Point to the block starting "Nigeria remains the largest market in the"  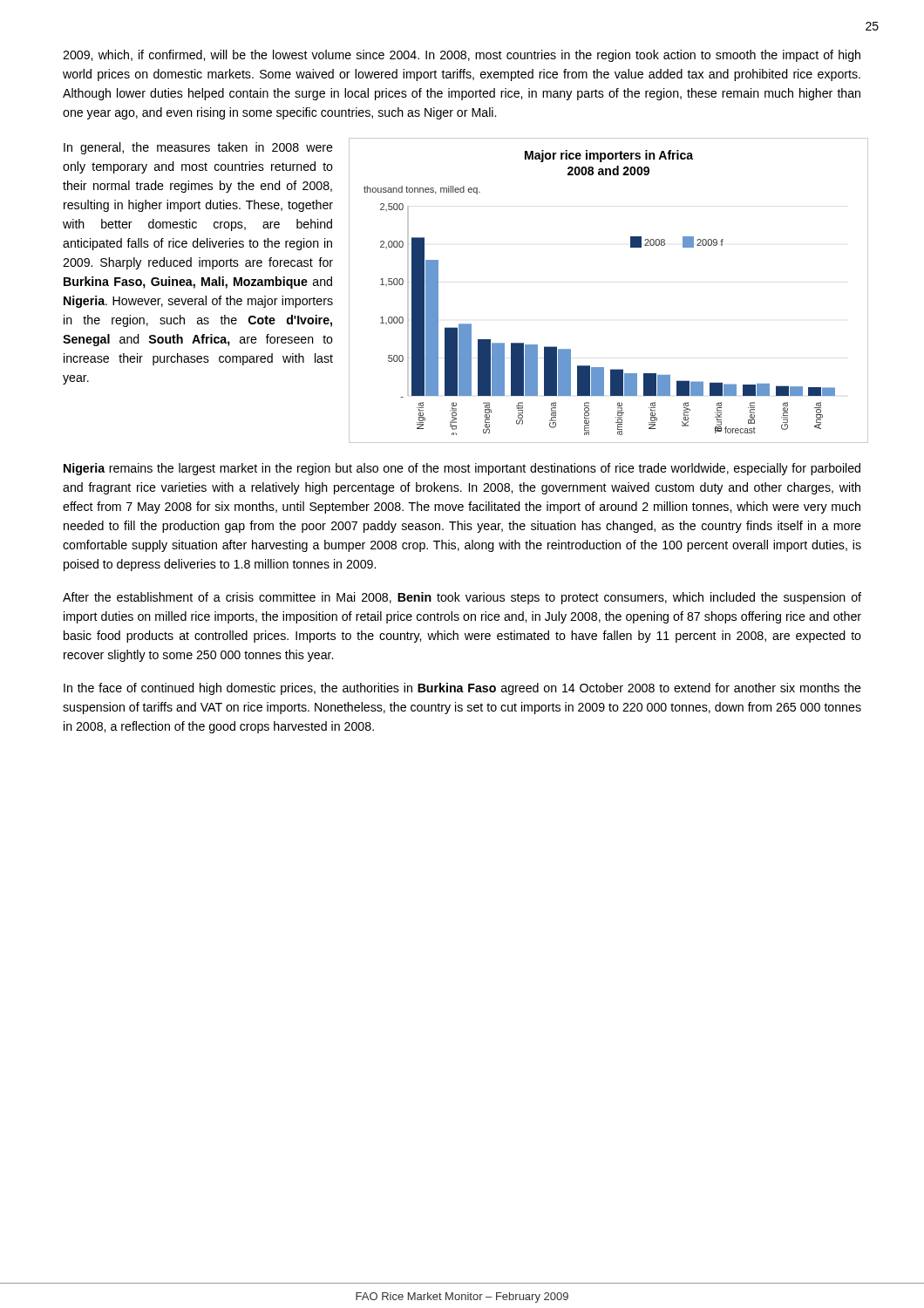462,517
